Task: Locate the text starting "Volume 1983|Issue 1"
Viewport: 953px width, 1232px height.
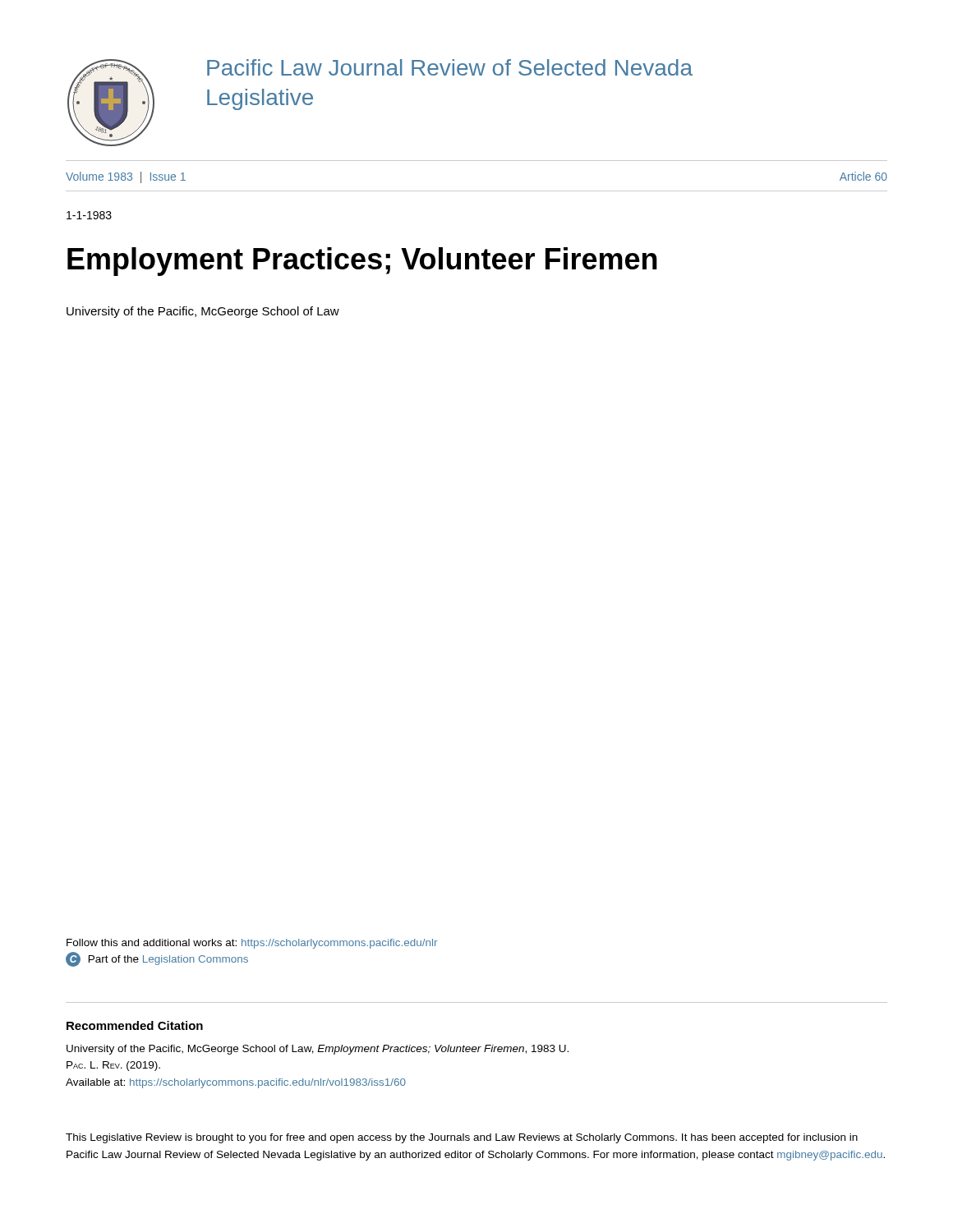Action: tap(126, 177)
